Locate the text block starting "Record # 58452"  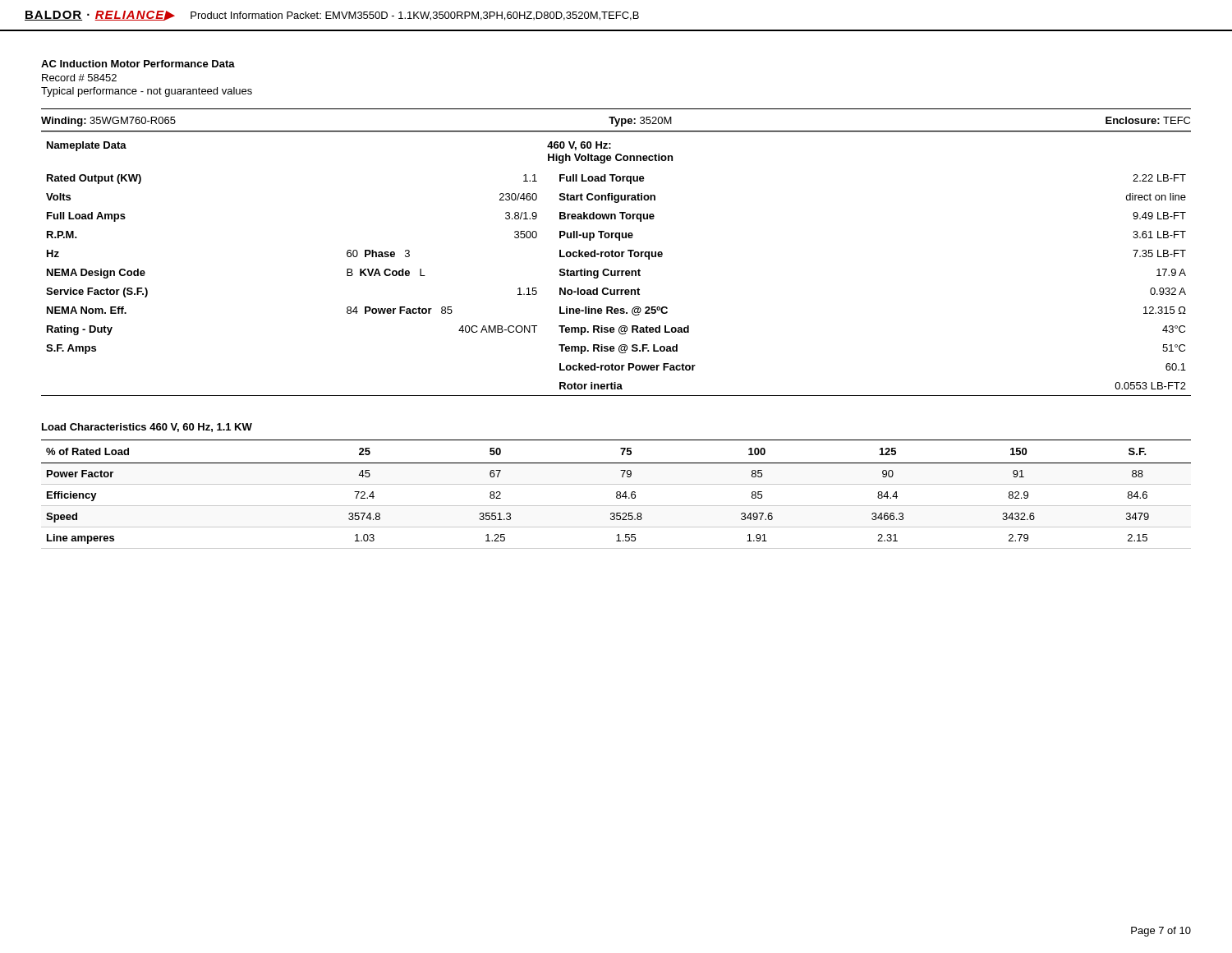(79, 78)
